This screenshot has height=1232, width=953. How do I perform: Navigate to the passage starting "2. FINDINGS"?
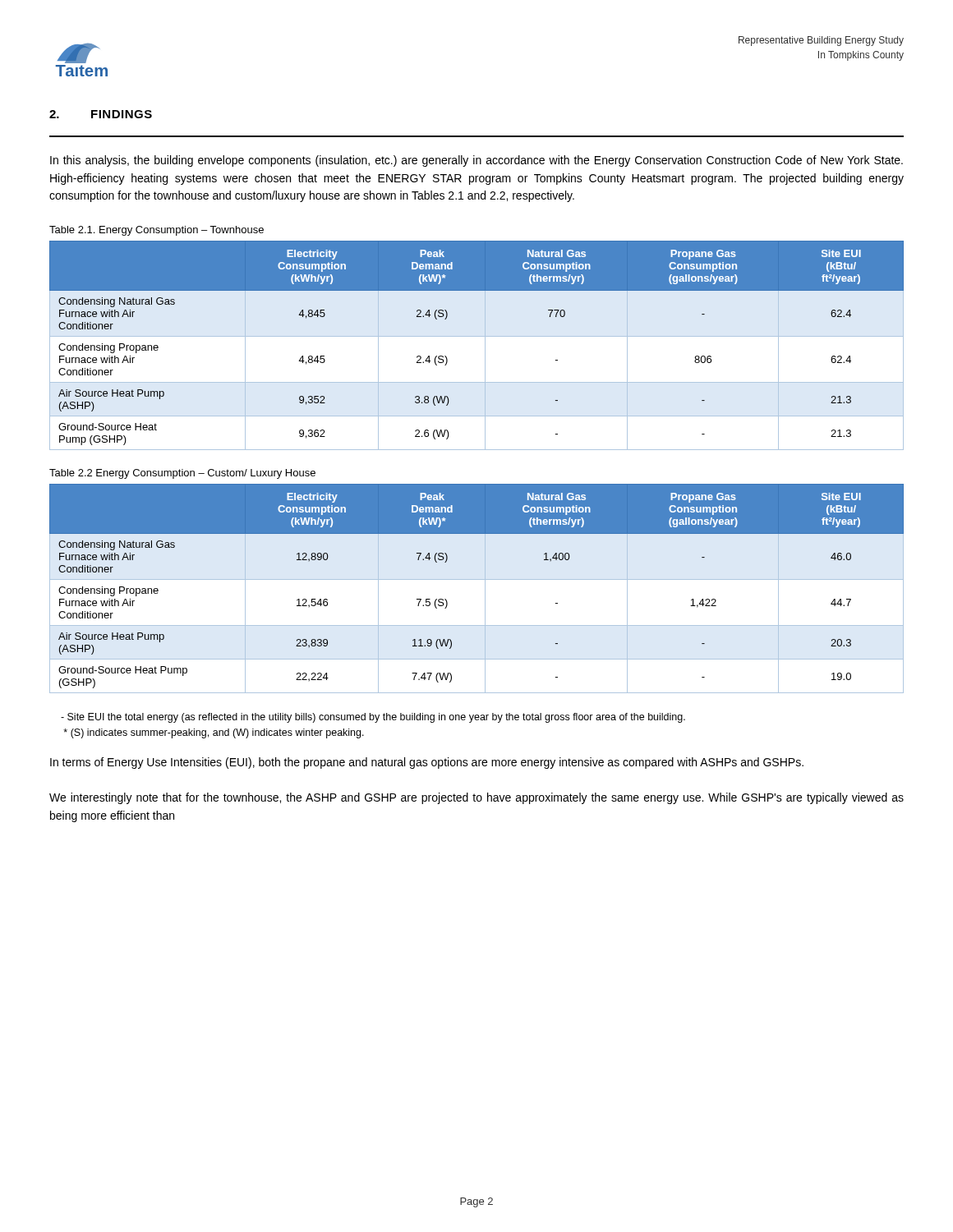click(x=101, y=114)
